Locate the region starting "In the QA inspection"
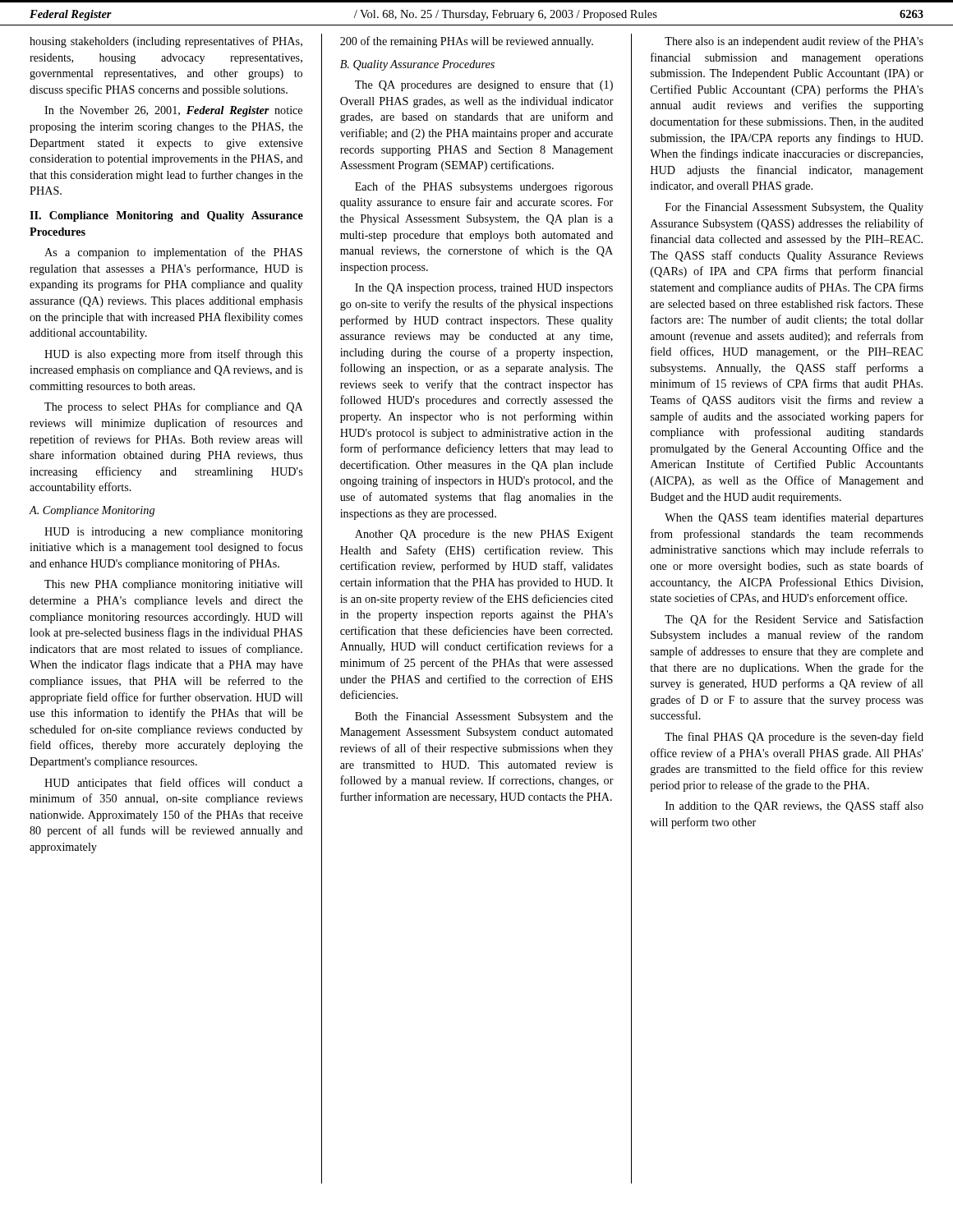 pyautogui.click(x=476, y=401)
